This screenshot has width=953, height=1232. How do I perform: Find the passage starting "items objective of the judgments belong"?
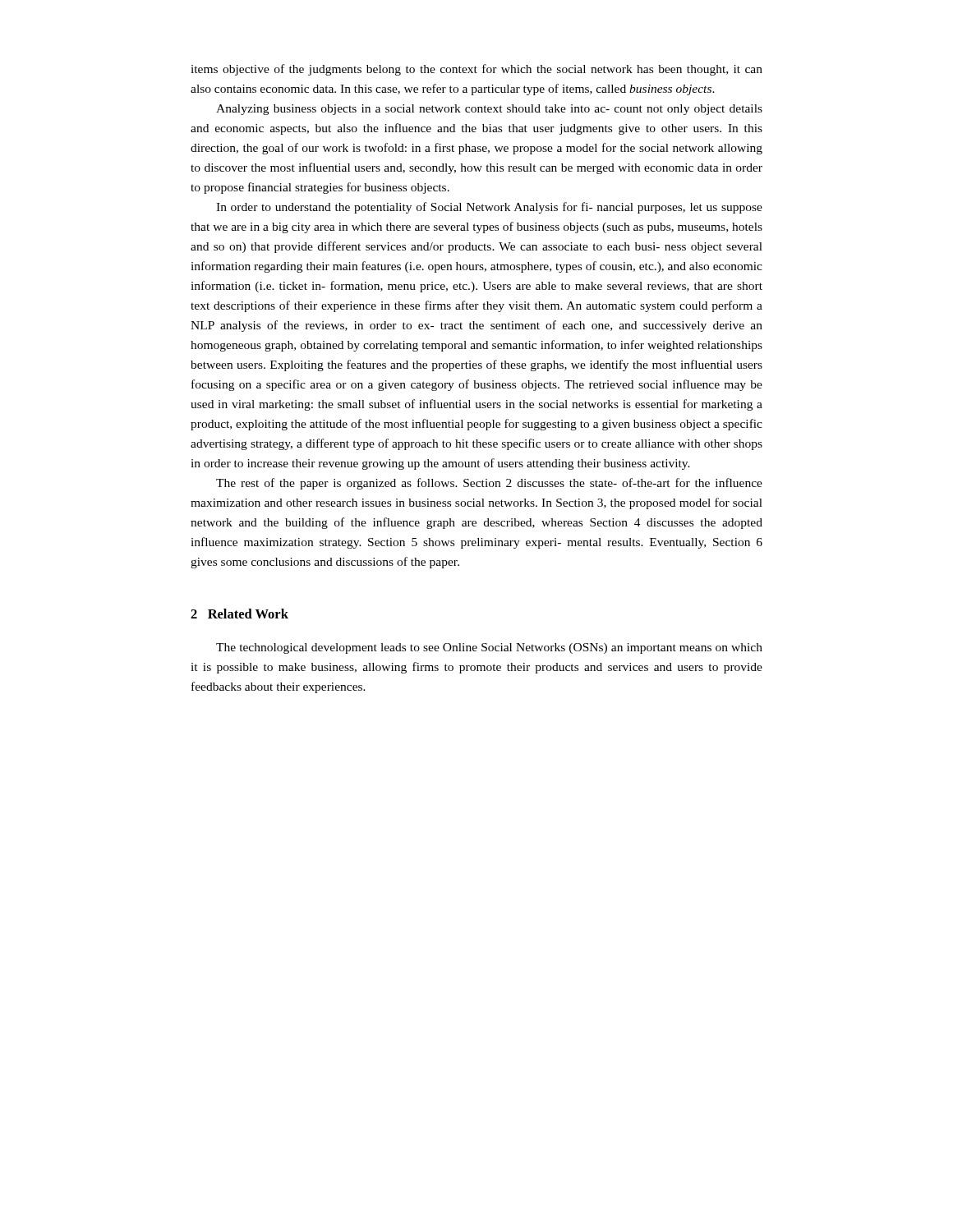click(x=476, y=316)
